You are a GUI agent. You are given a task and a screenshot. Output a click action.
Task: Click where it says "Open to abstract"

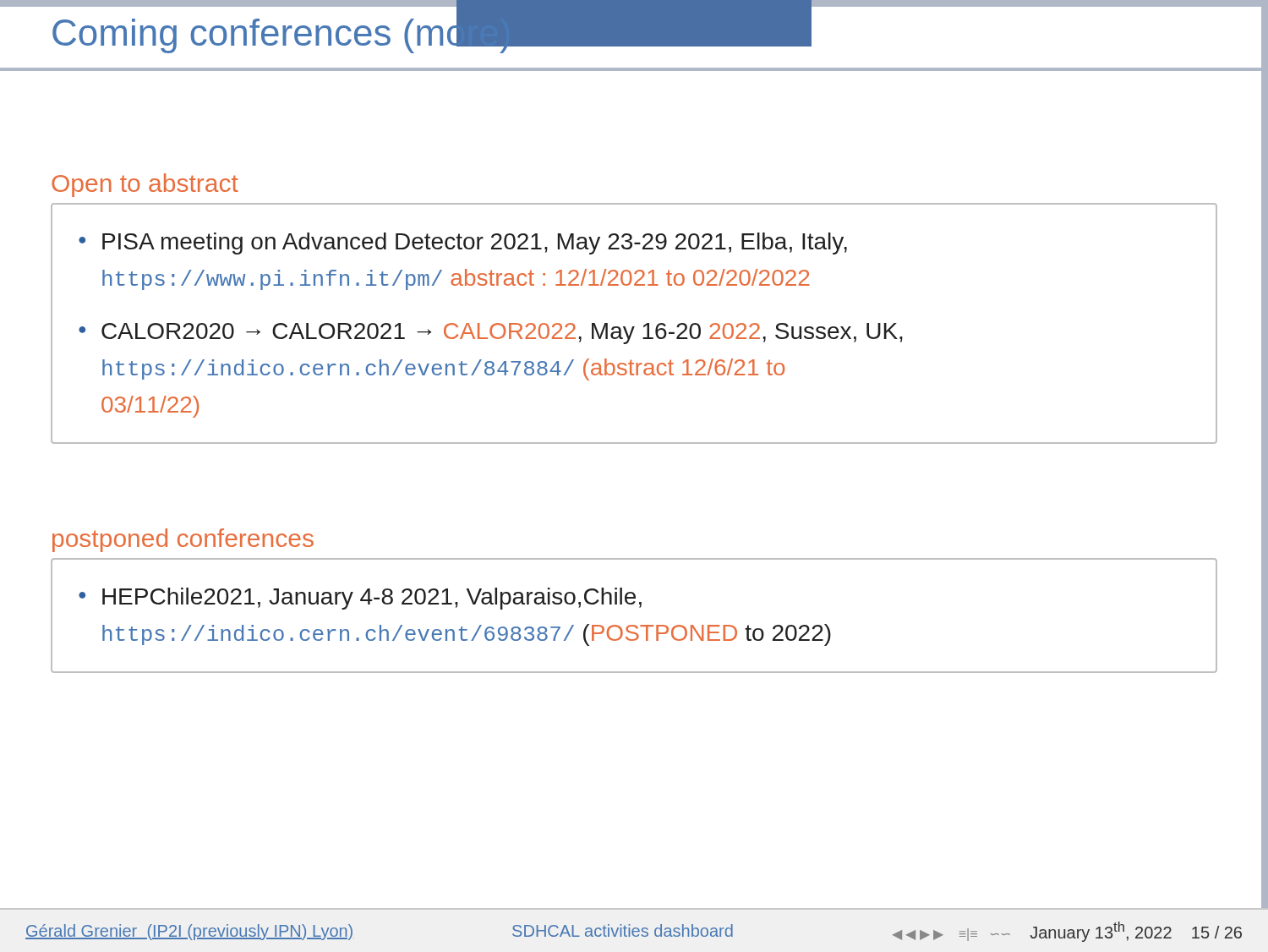click(144, 183)
